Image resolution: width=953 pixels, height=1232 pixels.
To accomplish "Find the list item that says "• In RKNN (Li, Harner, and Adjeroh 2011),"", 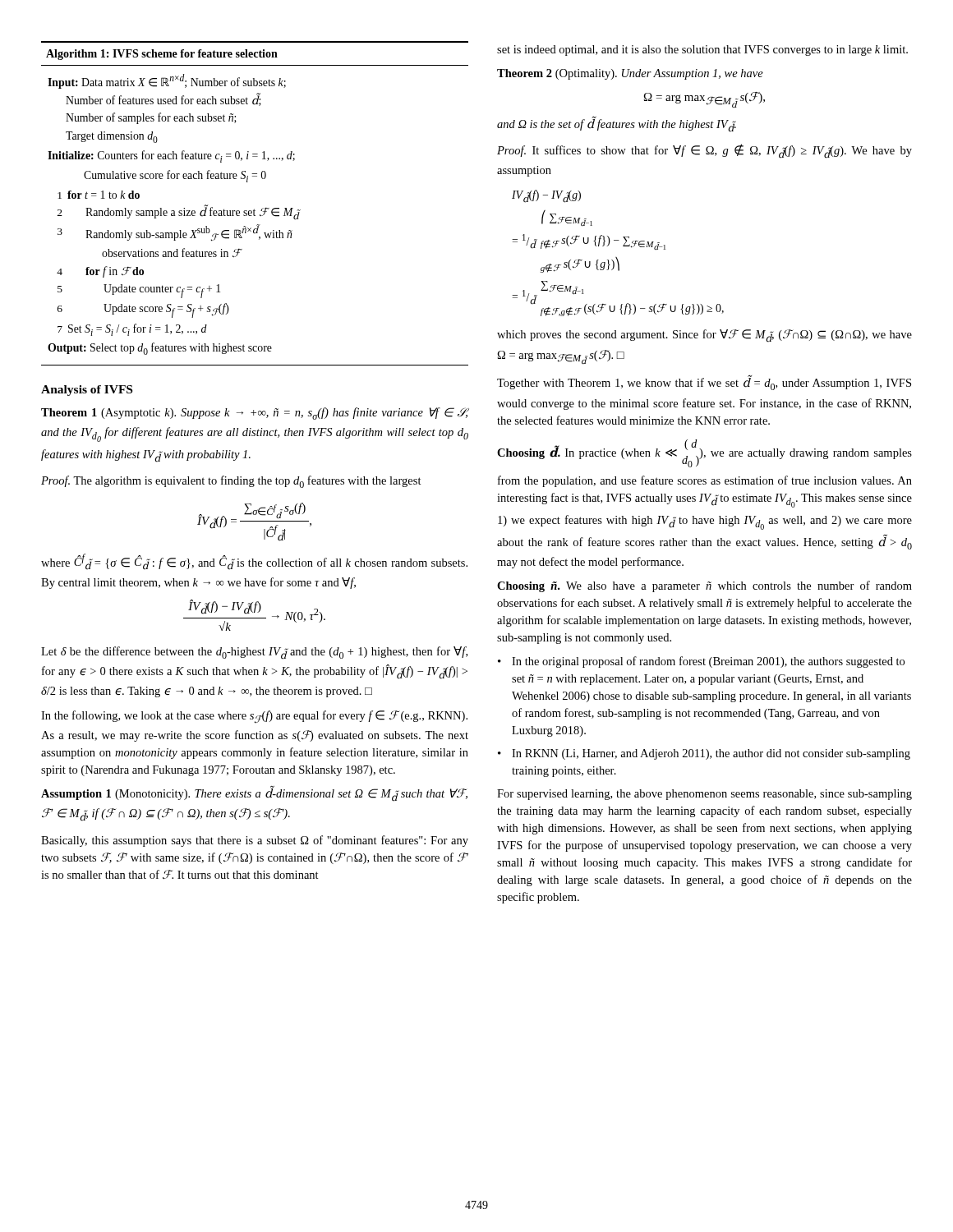I will tap(705, 762).
